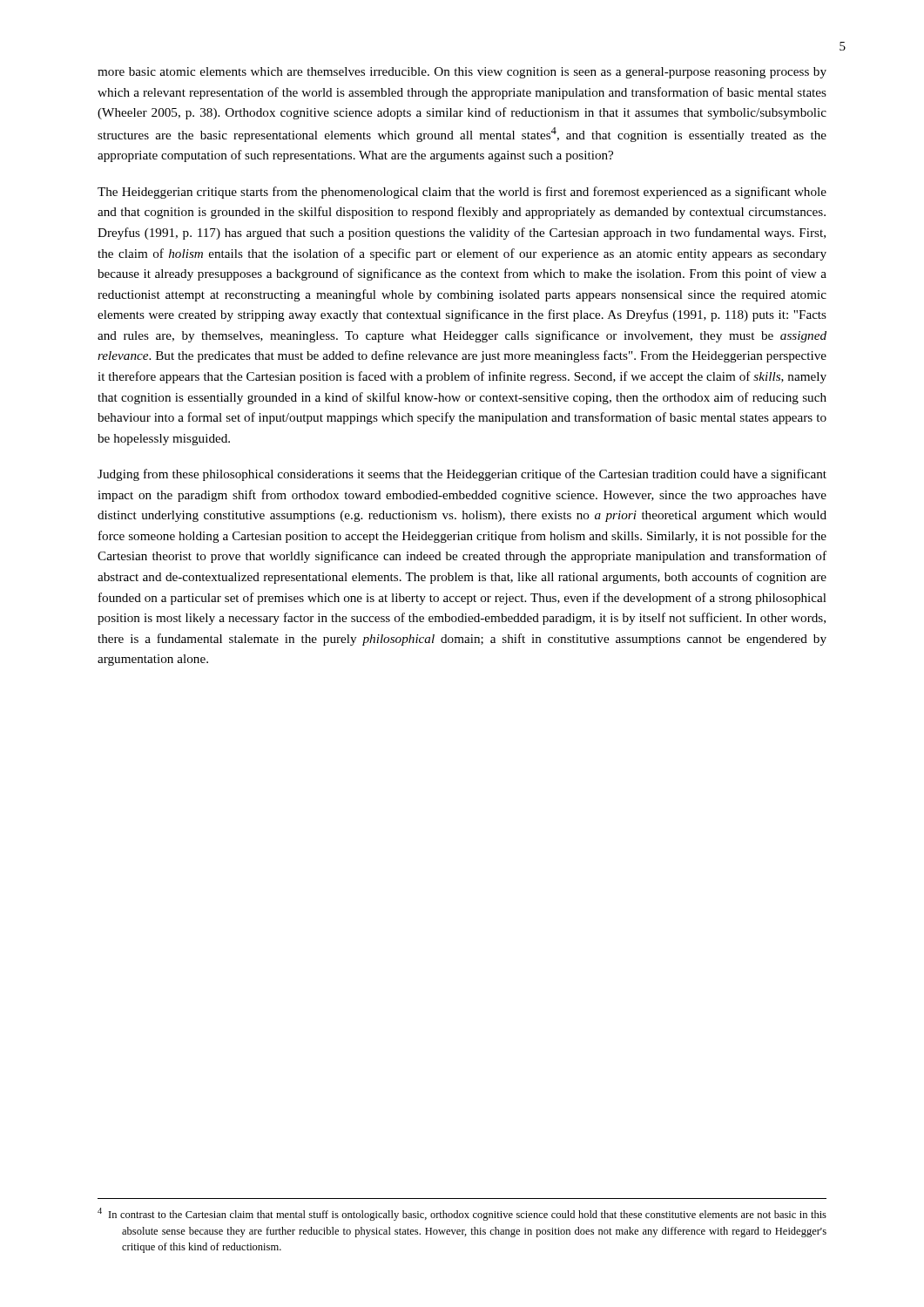Viewport: 924px width, 1307px height.
Task: Locate the block of text that opens with "more basic atomic elements which"
Action: click(x=462, y=113)
